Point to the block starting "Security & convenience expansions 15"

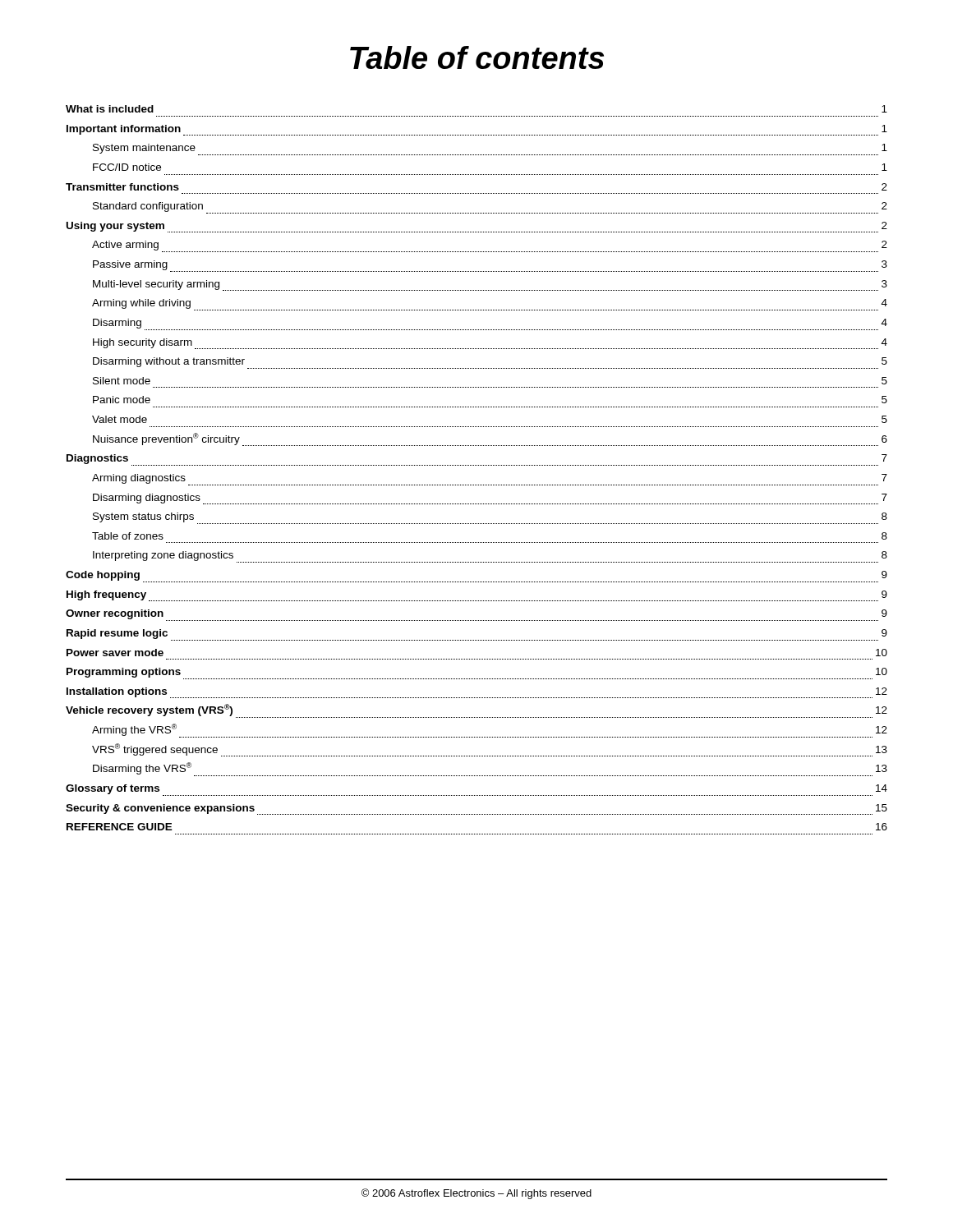tap(476, 808)
